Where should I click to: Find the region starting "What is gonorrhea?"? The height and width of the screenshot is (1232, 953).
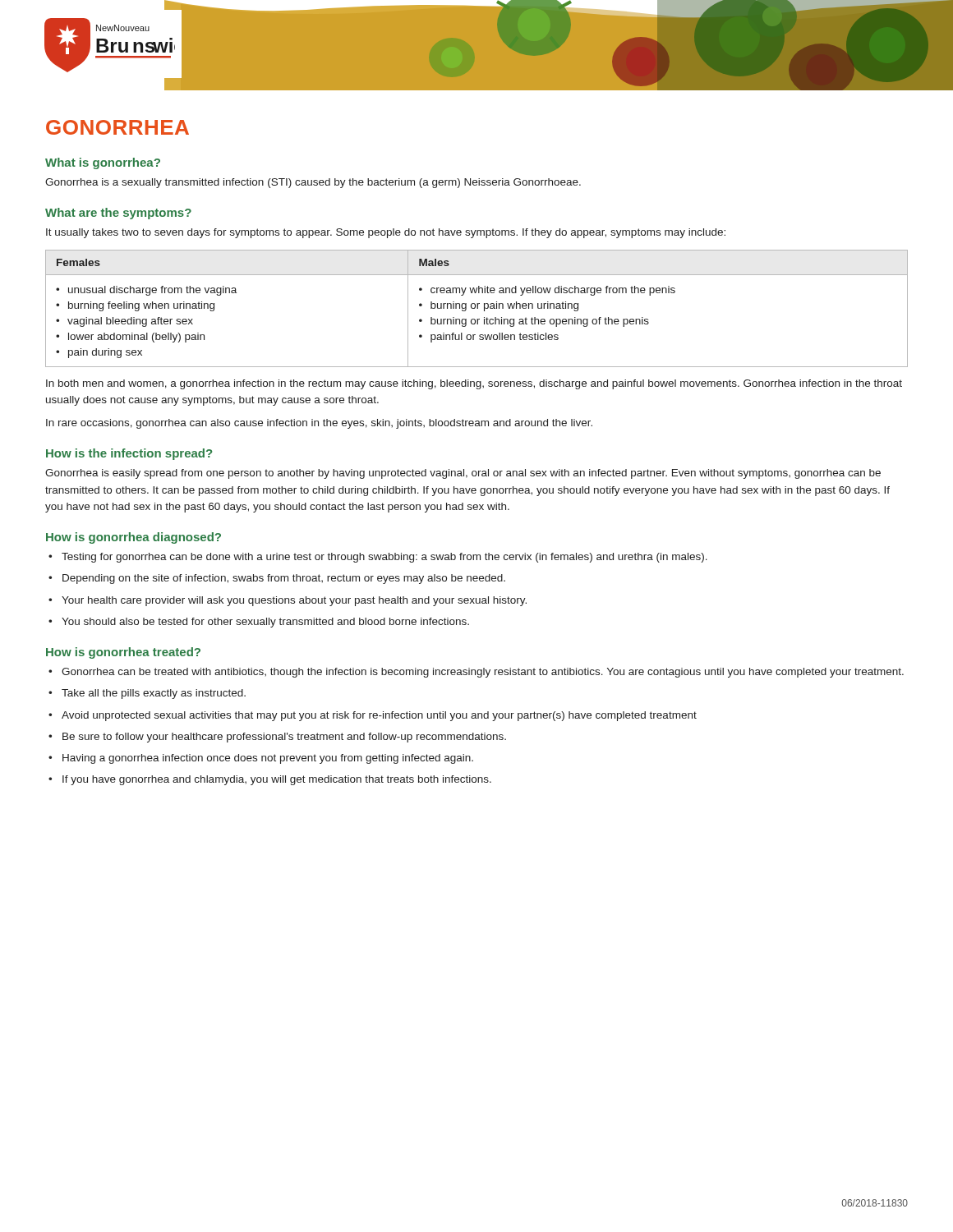click(x=103, y=162)
